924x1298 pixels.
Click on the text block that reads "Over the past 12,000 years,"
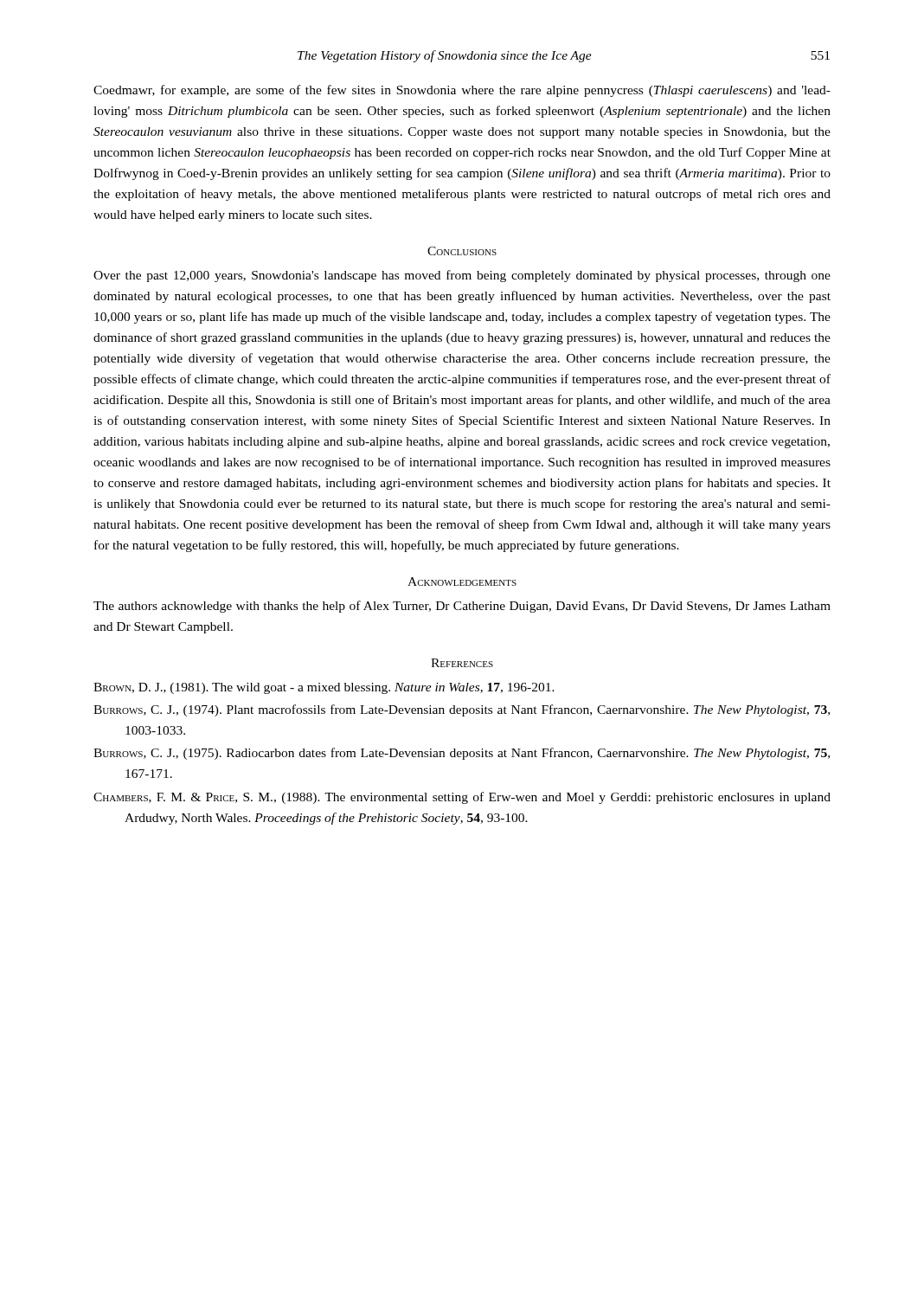(x=462, y=410)
